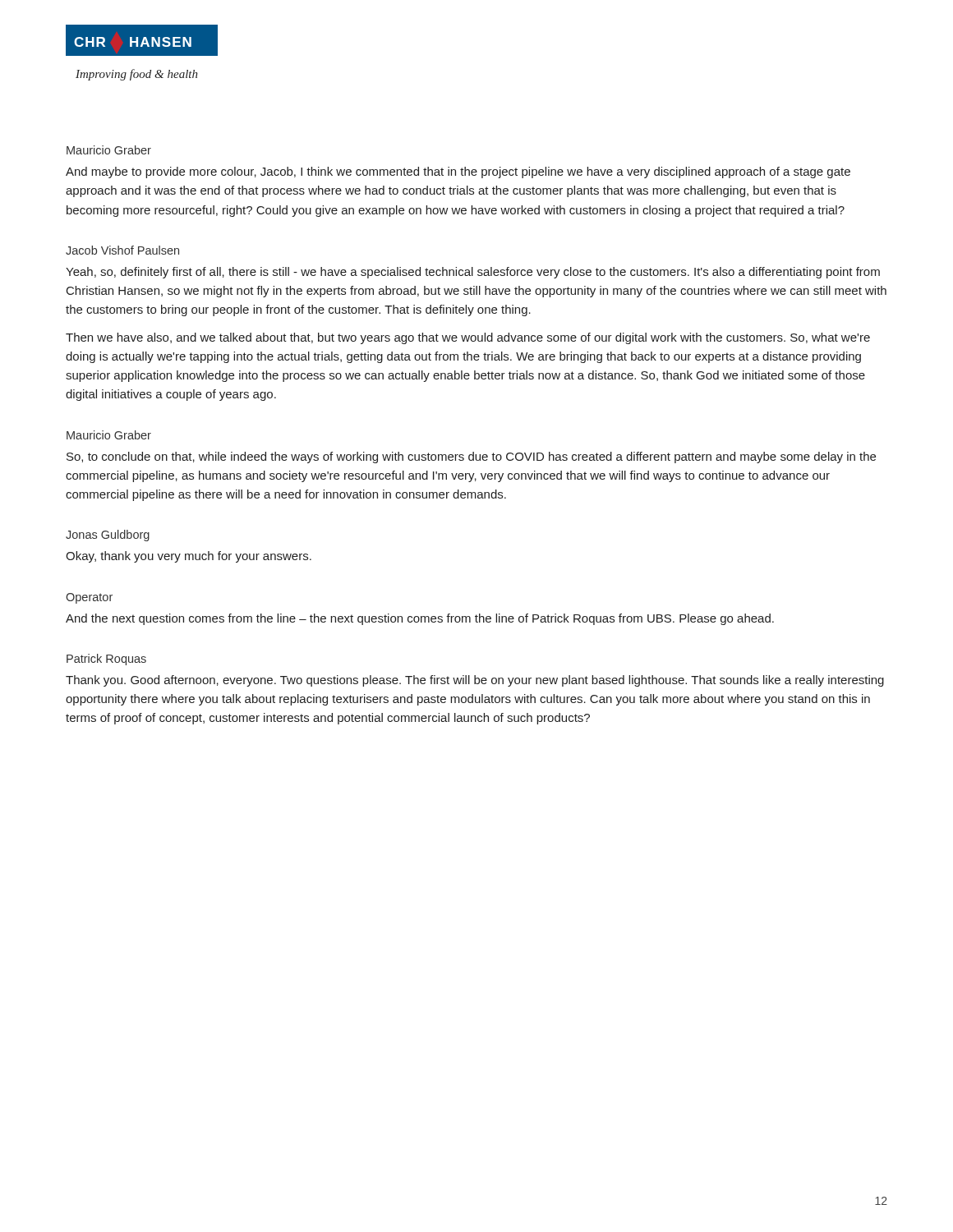Find the passage starting "Yeah, so, definitely first of all, there"
The image size is (953, 1232).
(x=476, y=290)
